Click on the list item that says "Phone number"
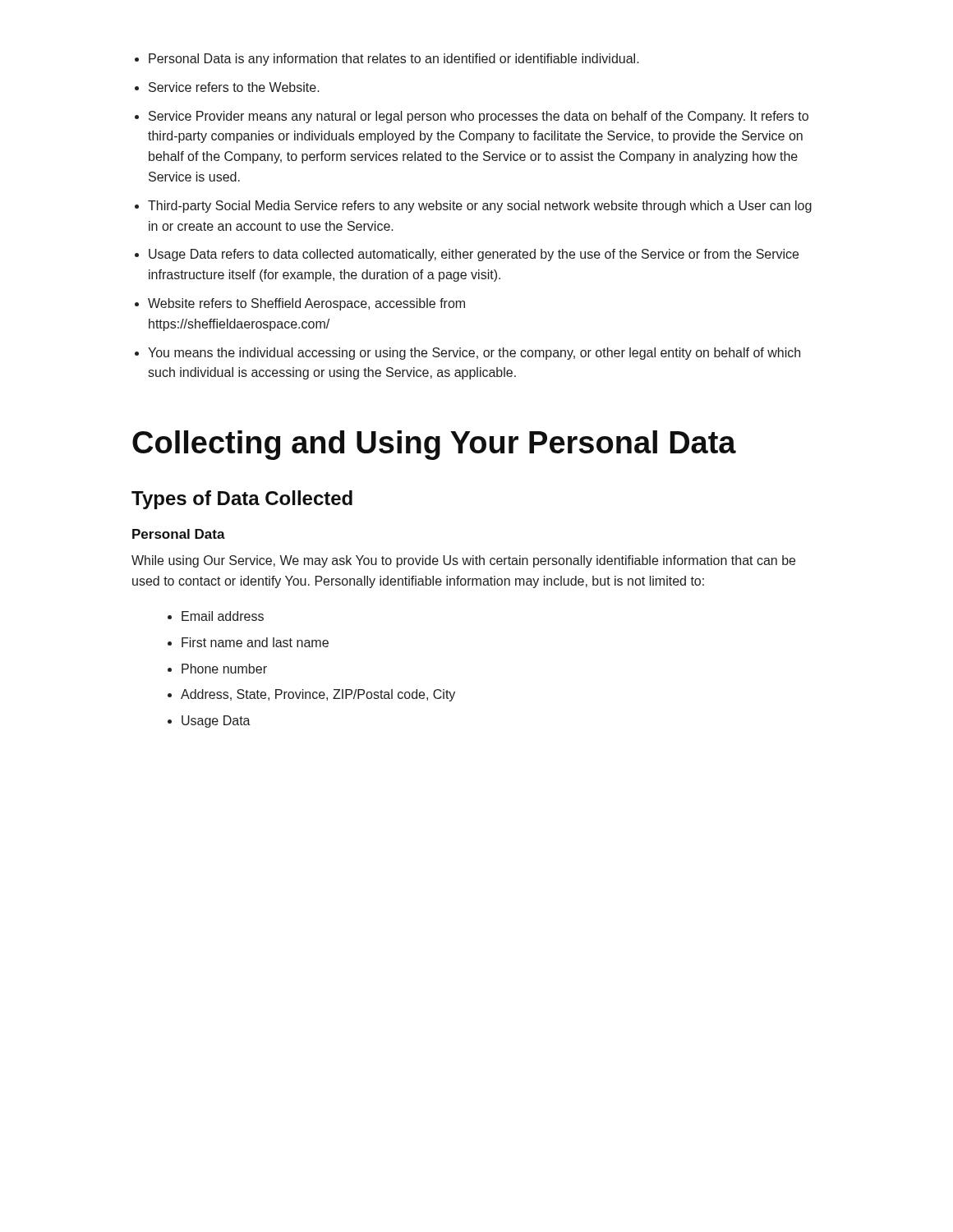The image size is (953, 1232). (x=224, y=669)
